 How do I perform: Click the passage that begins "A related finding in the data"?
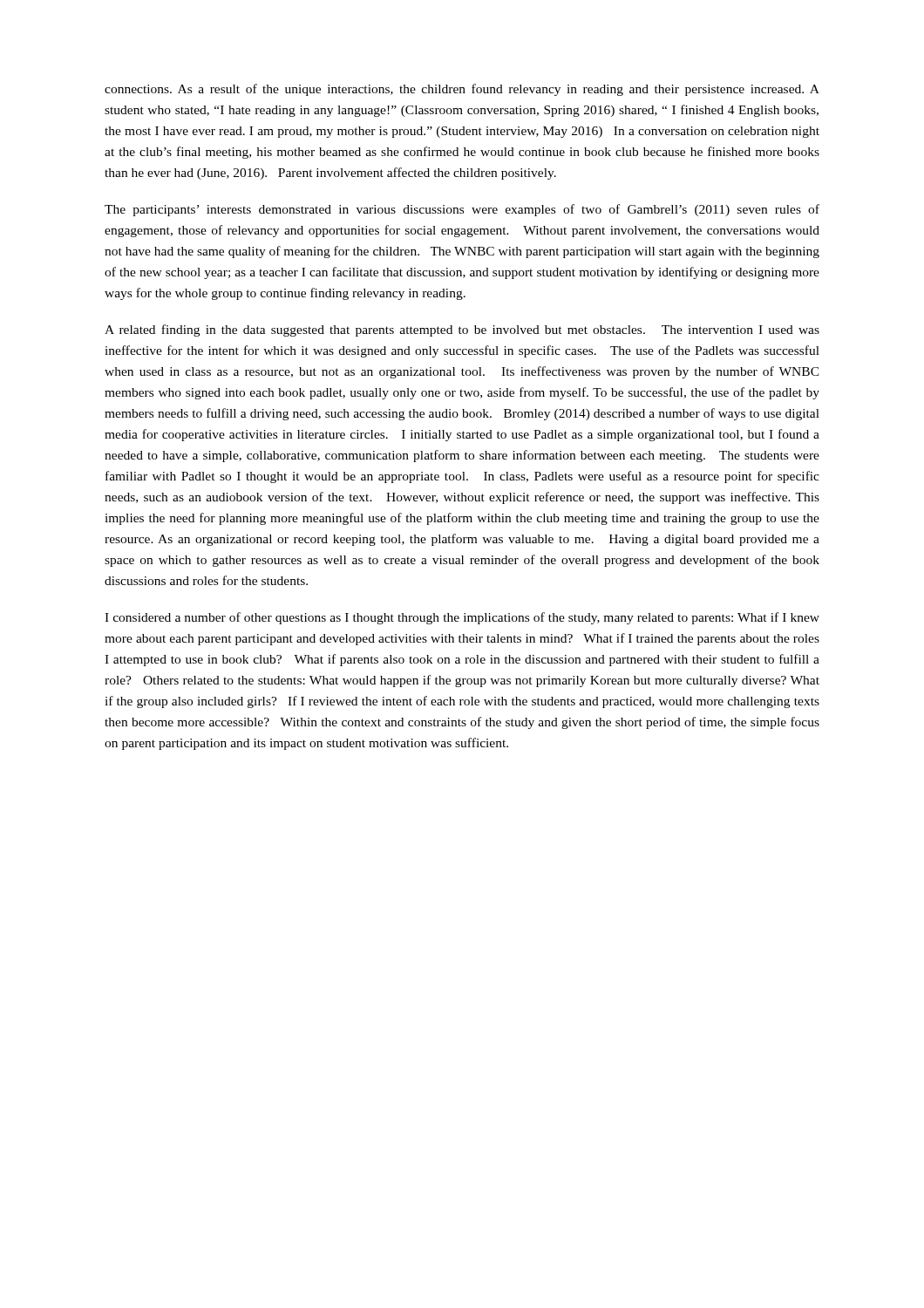pos(462,455)
